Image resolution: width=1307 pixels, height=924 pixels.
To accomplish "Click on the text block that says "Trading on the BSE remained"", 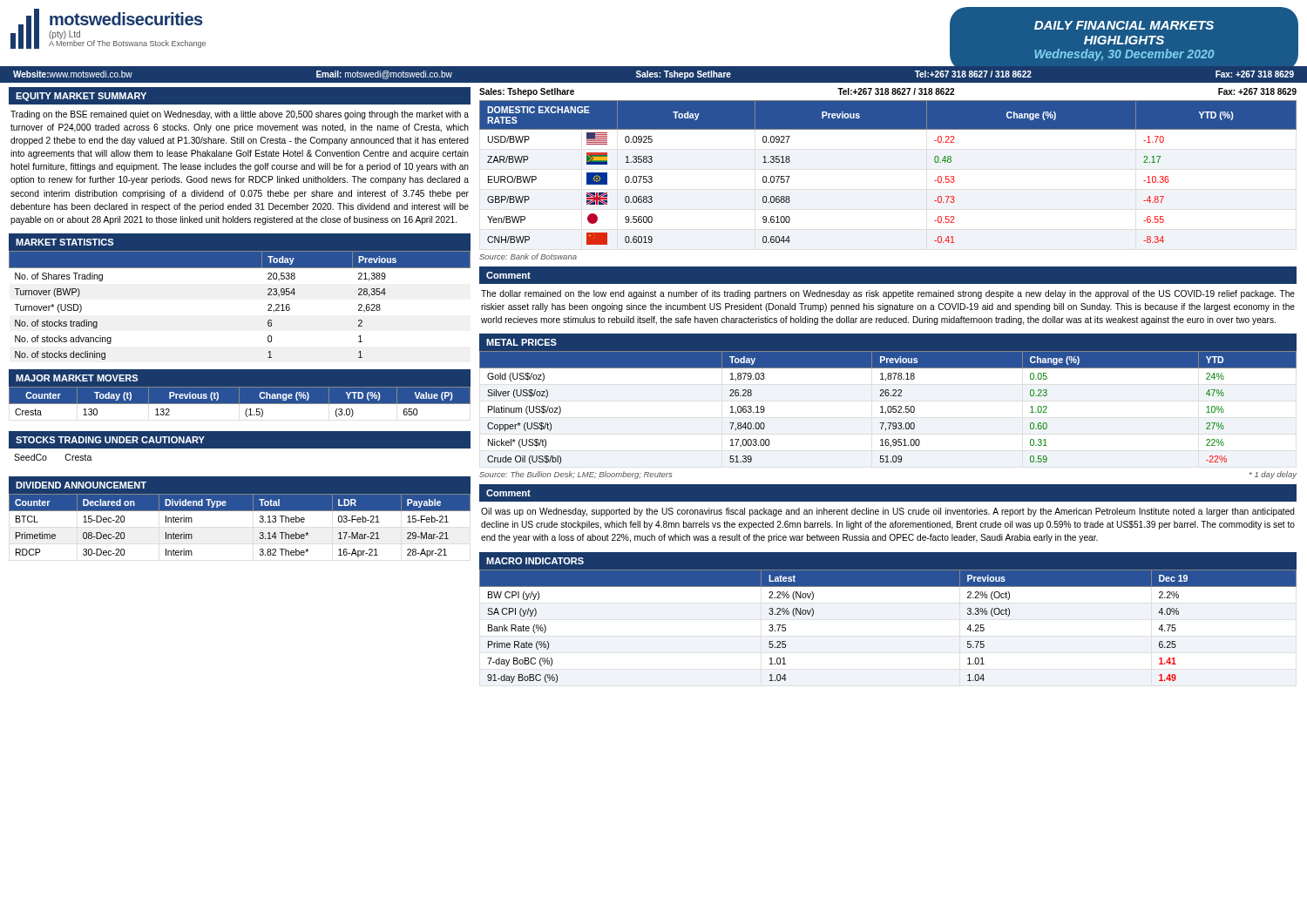I will pyautogui.click(x=240, y=167).
